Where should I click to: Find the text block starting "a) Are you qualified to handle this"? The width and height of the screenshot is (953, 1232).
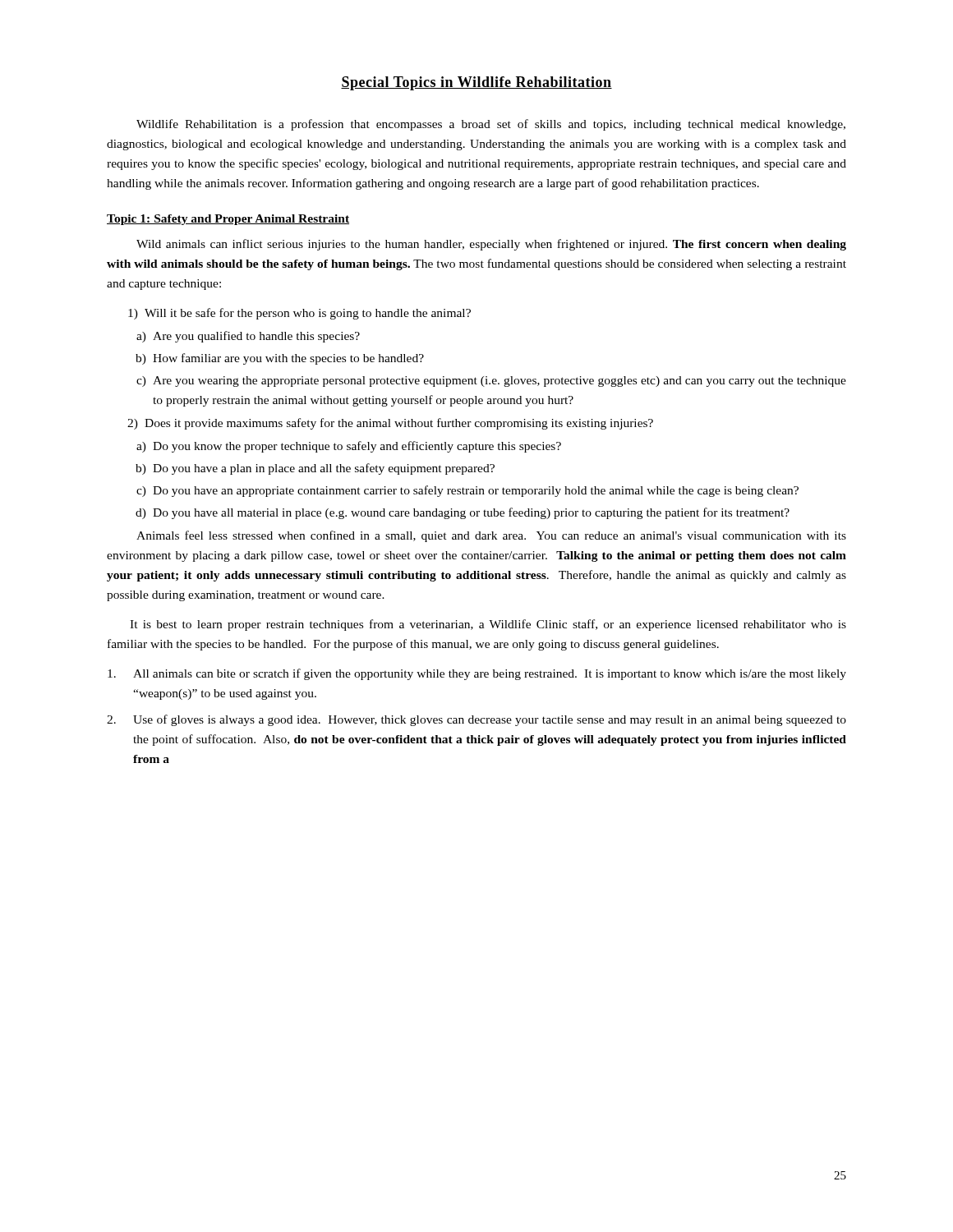pos(248,337)
